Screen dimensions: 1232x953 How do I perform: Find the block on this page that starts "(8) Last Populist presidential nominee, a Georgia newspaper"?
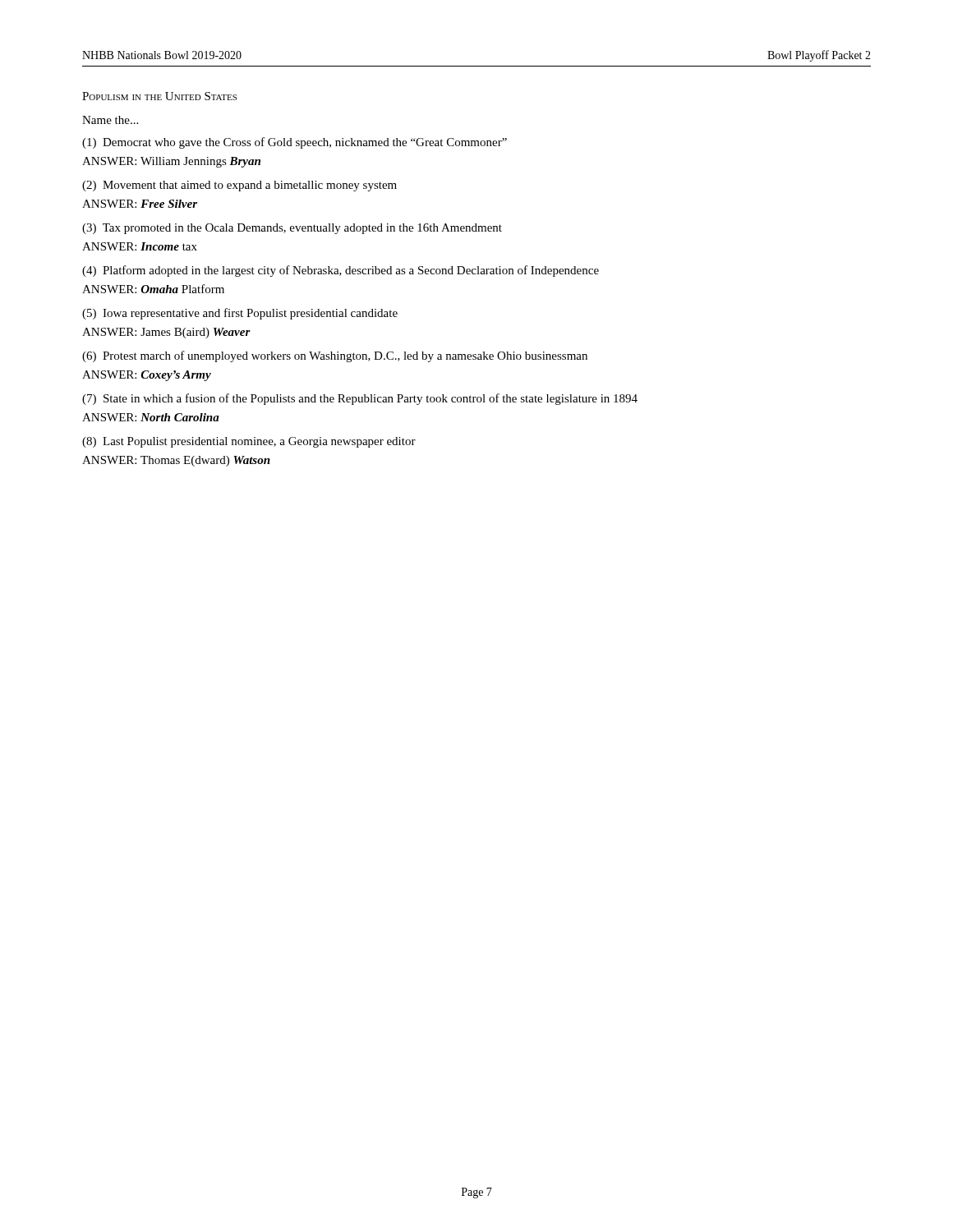[249, 441]
